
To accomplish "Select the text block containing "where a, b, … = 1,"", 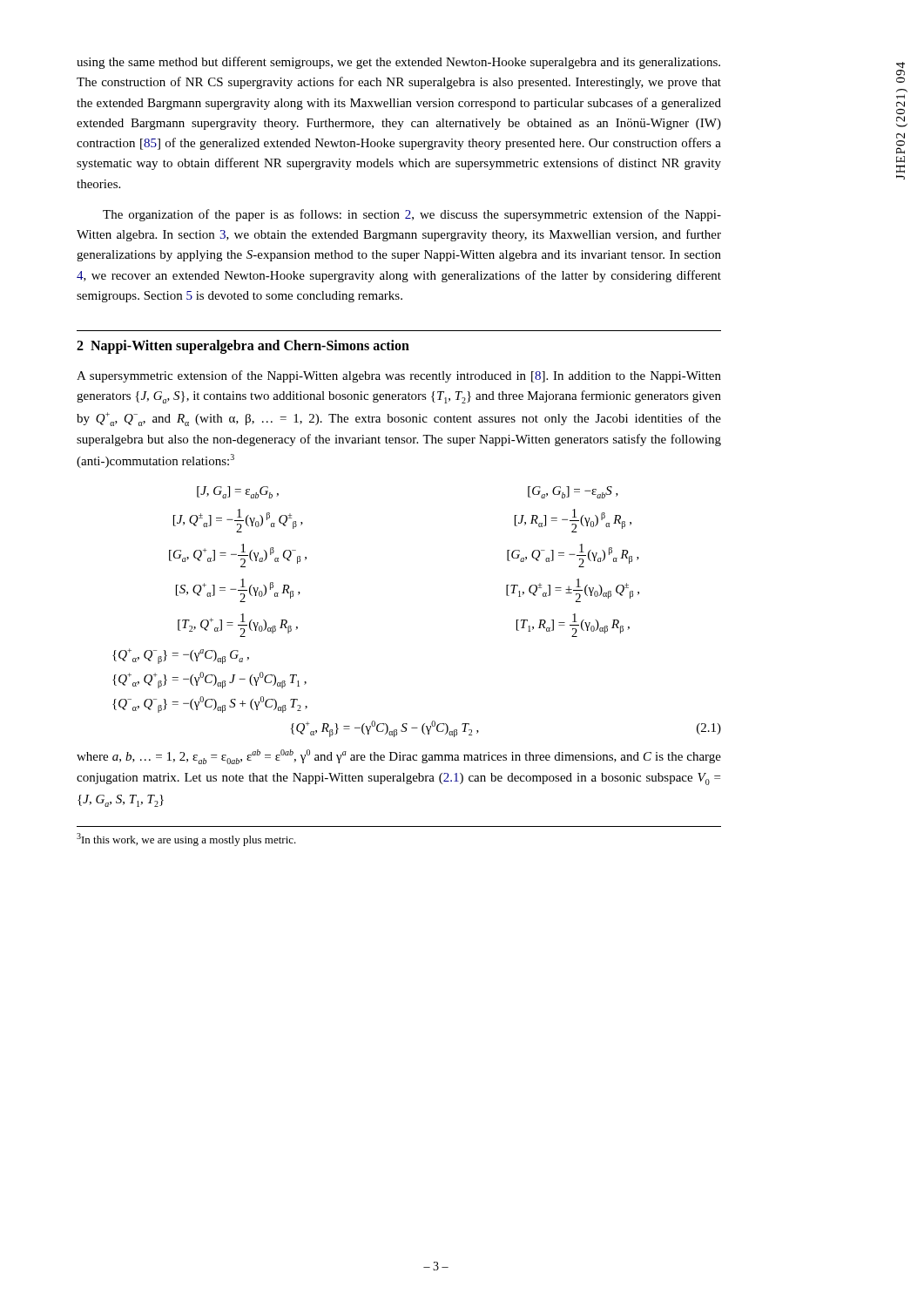I will click(x=399, y=778).
